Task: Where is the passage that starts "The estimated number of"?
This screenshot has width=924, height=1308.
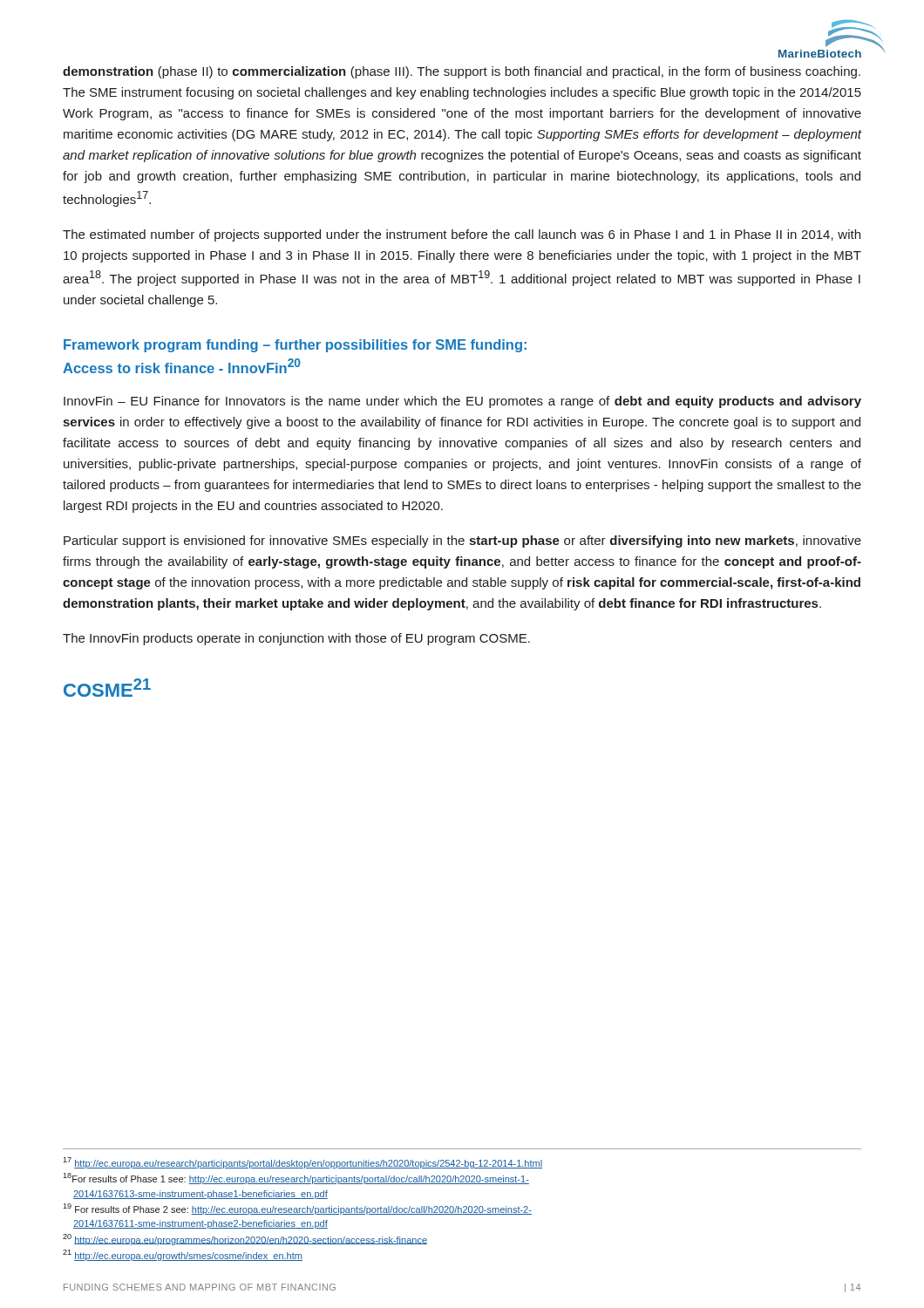Action: tap(462, 267)
